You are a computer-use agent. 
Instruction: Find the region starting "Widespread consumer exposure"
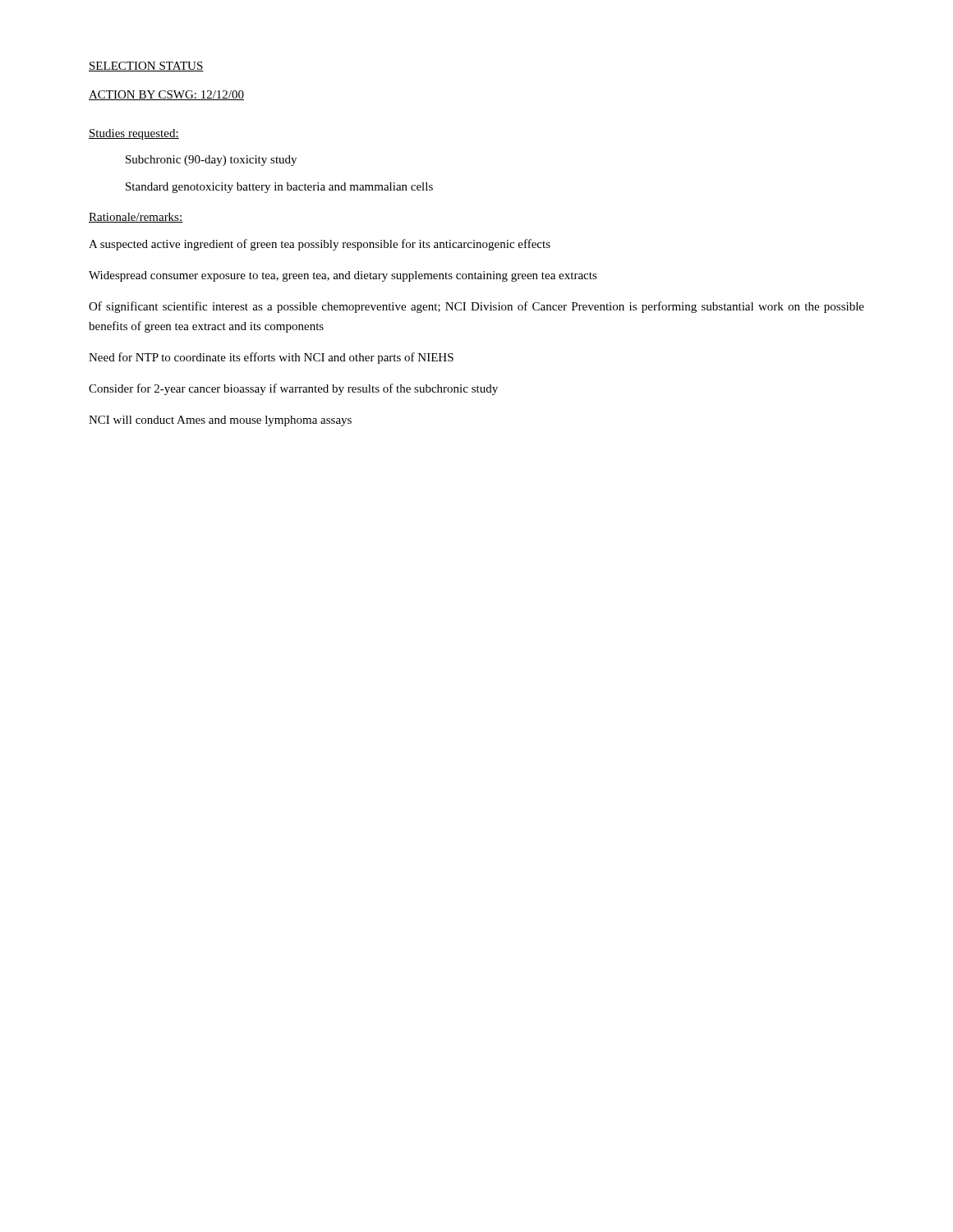pyautogui.click(x=476, y=275)
